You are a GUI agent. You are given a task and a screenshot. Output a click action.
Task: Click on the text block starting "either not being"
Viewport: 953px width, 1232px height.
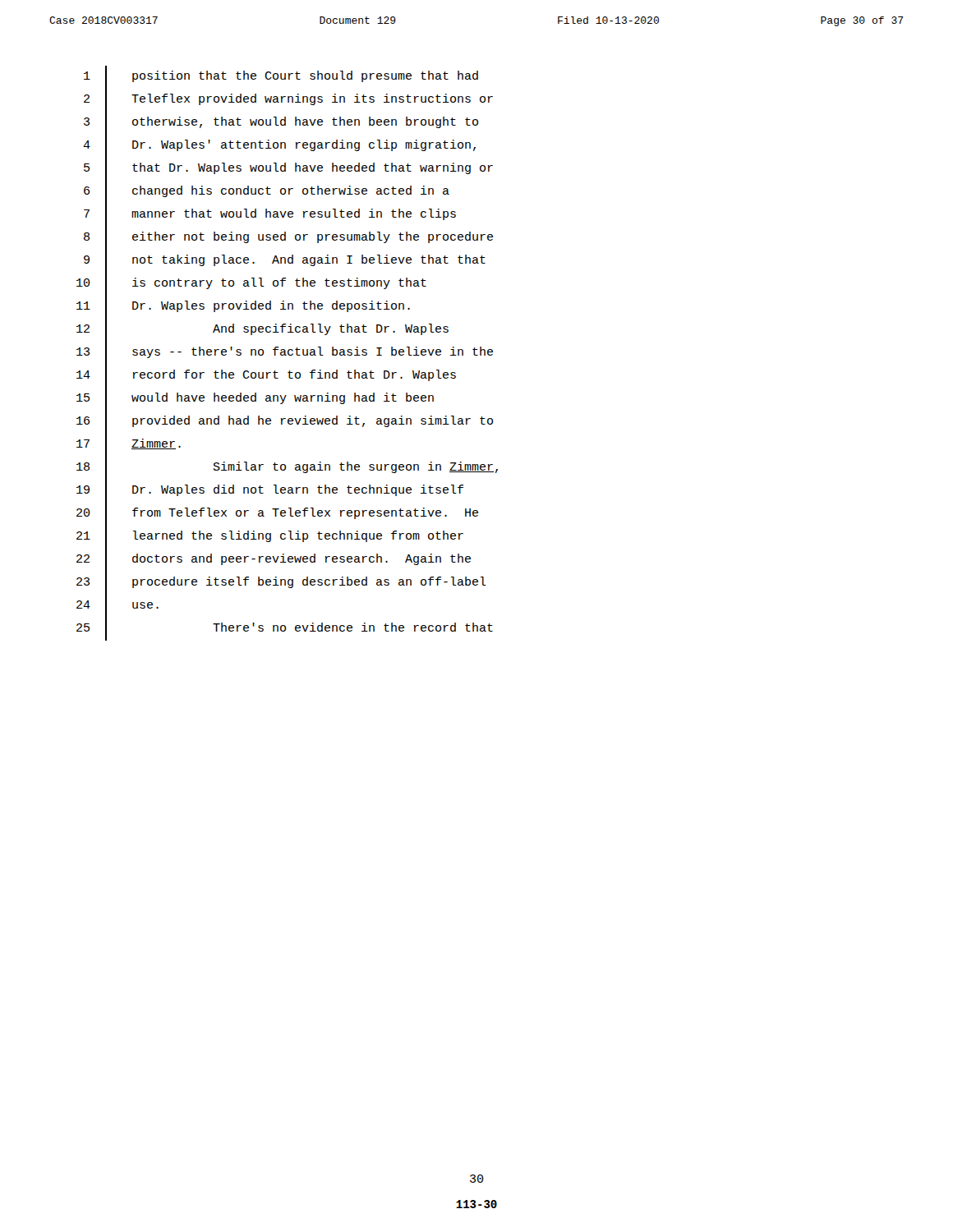click(313, 238)
